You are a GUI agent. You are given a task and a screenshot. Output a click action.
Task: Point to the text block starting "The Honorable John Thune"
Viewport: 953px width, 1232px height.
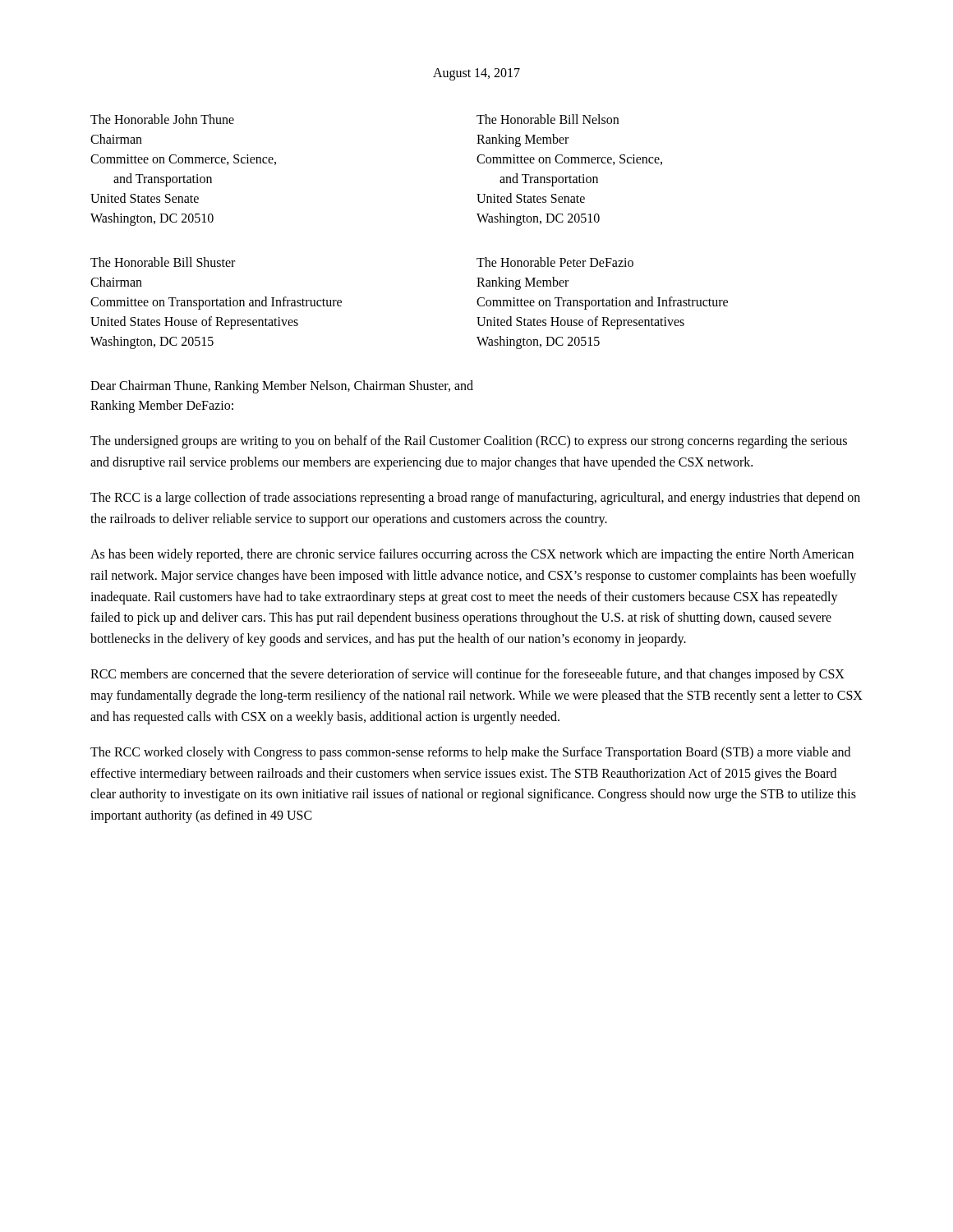tap(184, 169)
